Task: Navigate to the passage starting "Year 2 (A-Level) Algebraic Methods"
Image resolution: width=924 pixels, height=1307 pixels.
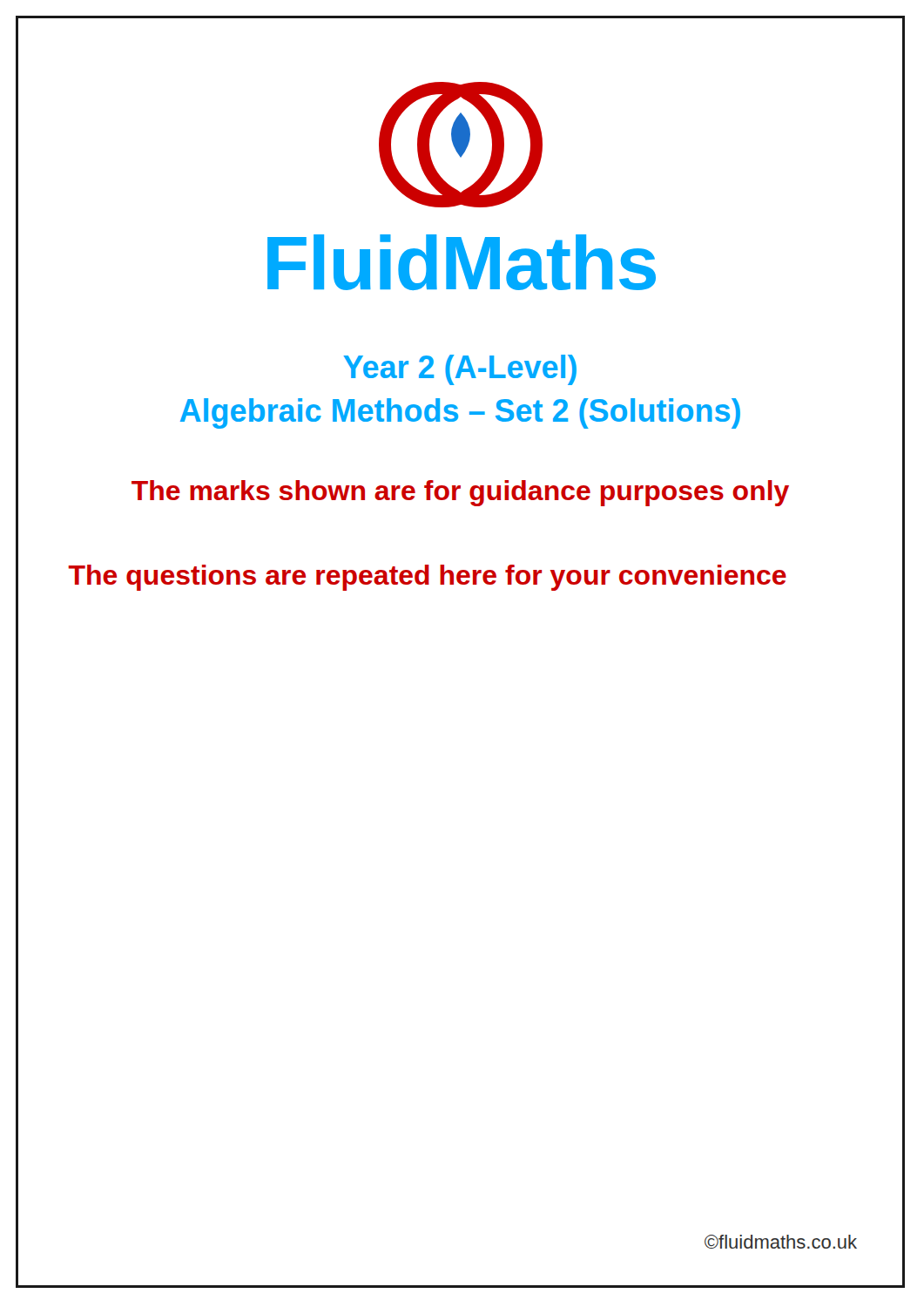Action: pos(460,389)
